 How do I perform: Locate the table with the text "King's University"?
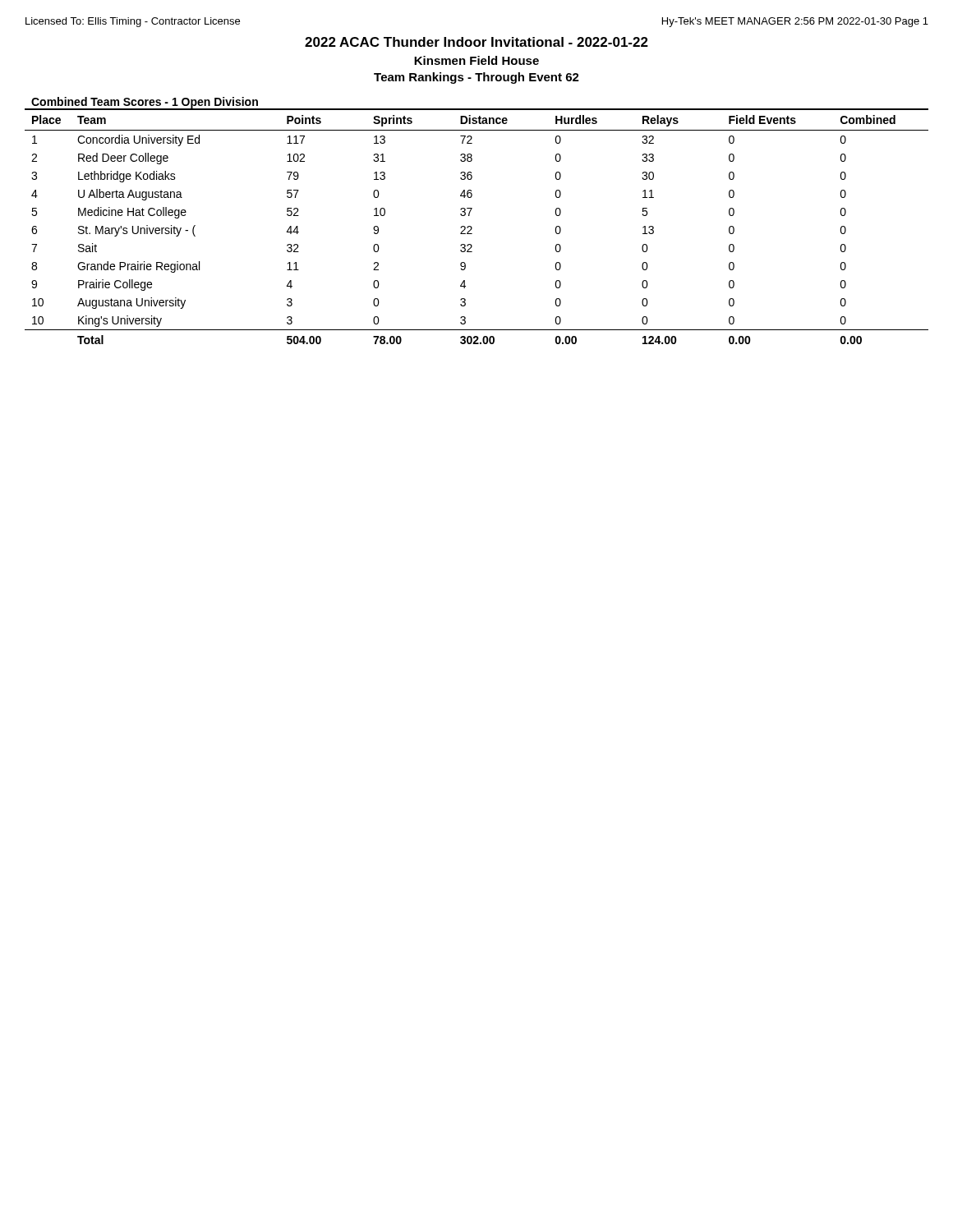(476, 221)
